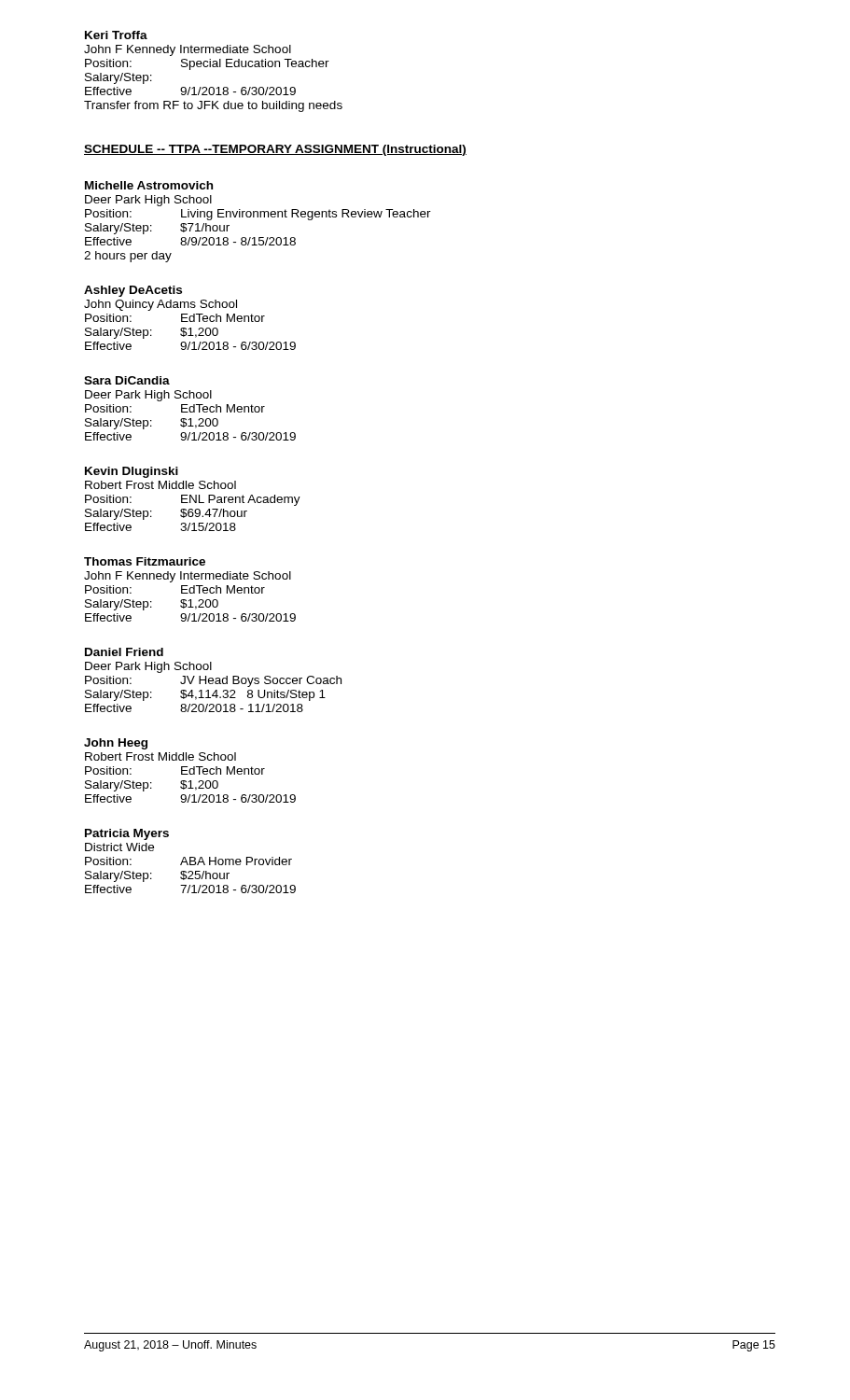850x1400 pixels.
Task: Find the passage starting "SCHEDULE -- TTPA --TEMPORARY"
Action: pyautogui.click(x=275, y=149)
